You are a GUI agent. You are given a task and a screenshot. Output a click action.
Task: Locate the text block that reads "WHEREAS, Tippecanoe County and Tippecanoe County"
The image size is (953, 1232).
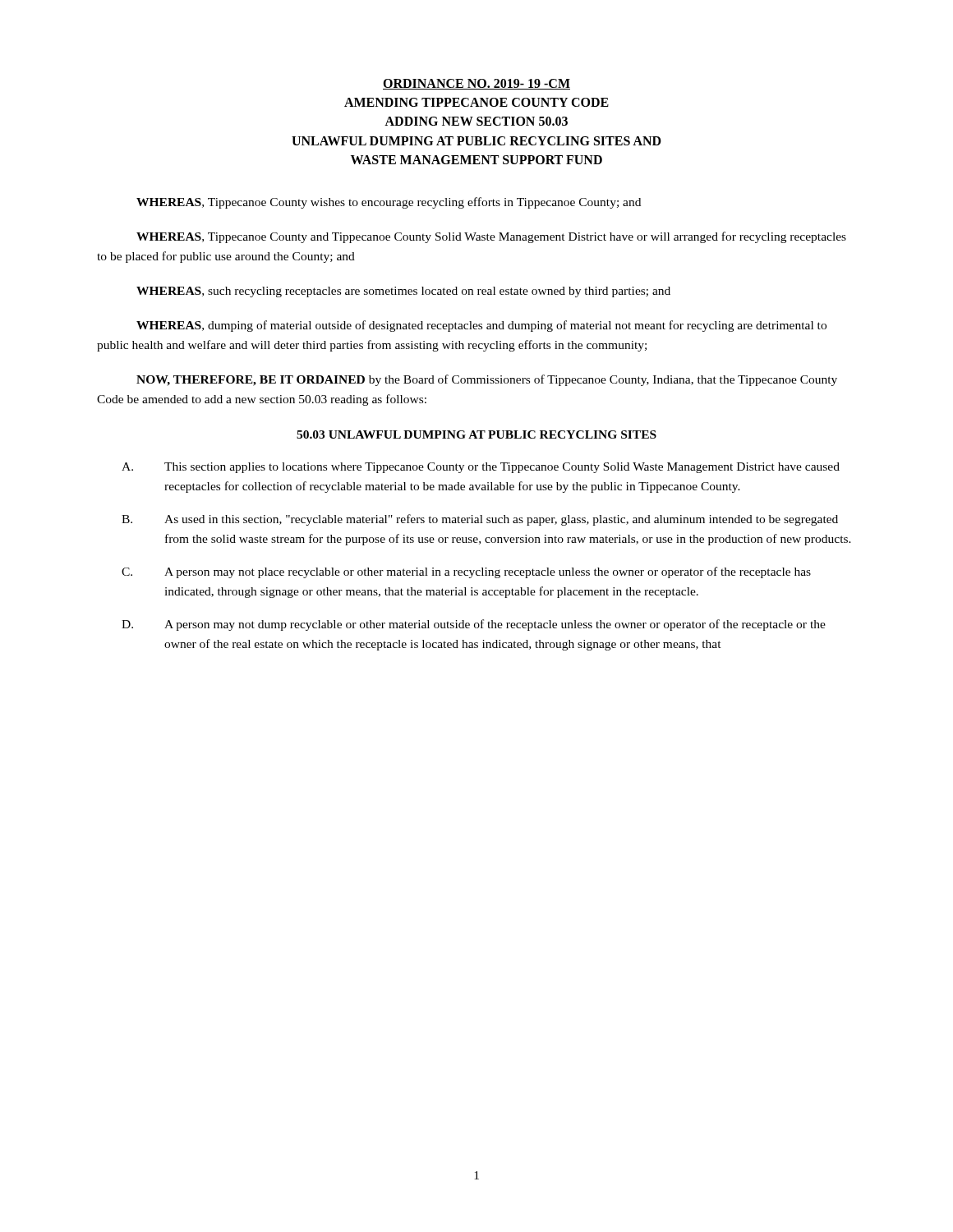(x=472, y=246)
